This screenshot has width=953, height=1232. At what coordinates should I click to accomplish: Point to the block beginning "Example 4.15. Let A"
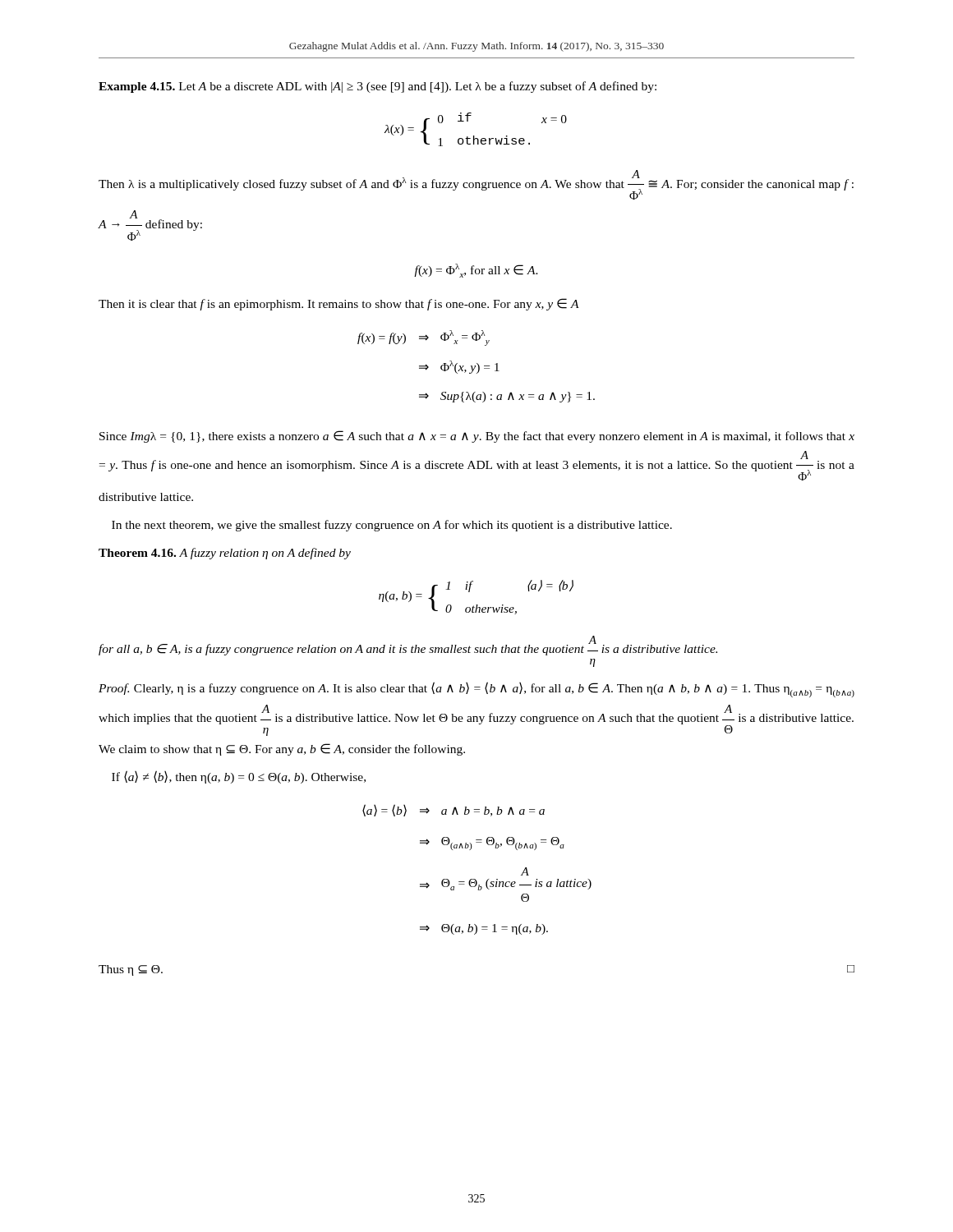pyautogui.click(x=378, y=86)
